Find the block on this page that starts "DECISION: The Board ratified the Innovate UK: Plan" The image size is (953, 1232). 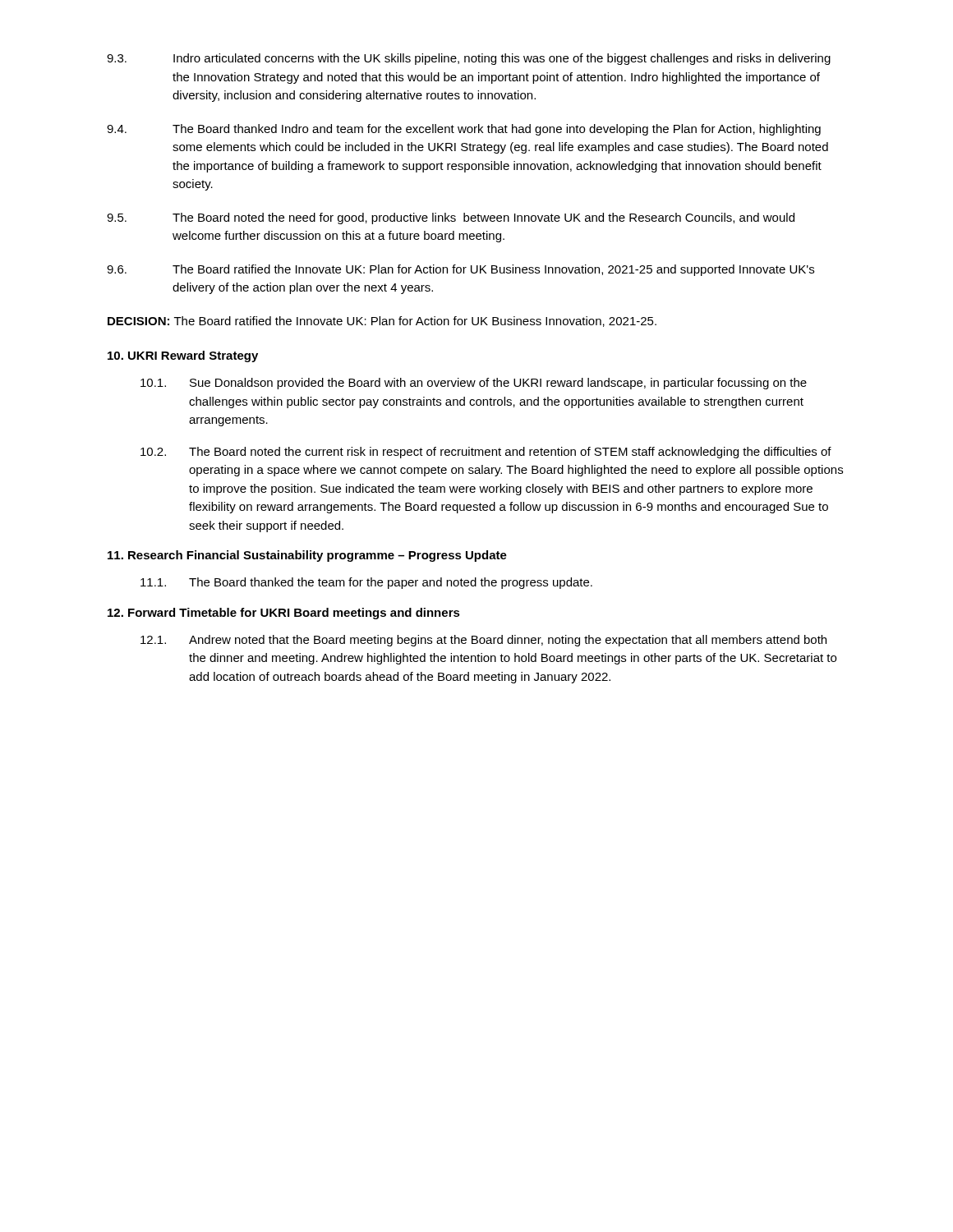point(382,320)
